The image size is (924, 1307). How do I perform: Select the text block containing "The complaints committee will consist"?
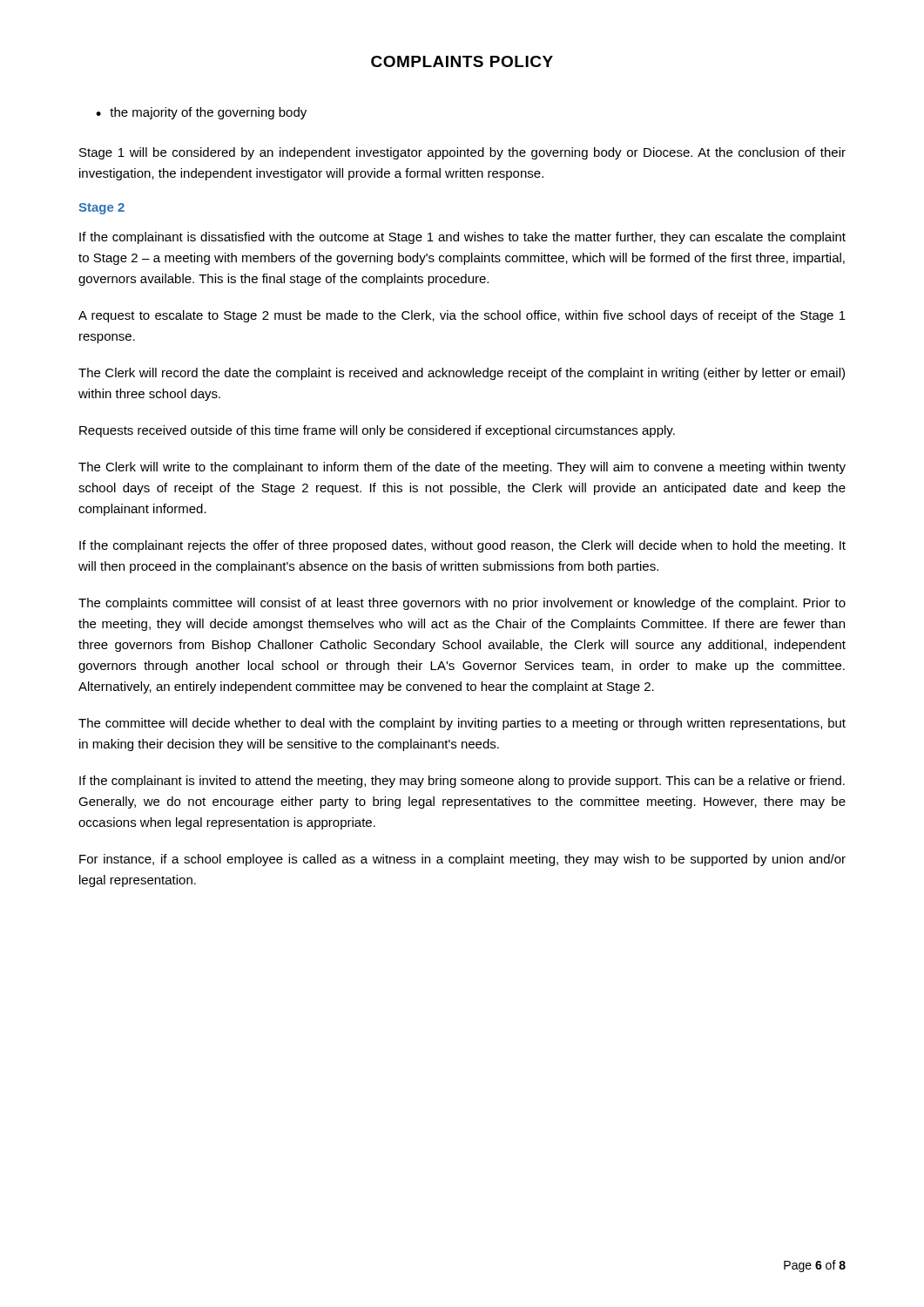pos(462,644)
